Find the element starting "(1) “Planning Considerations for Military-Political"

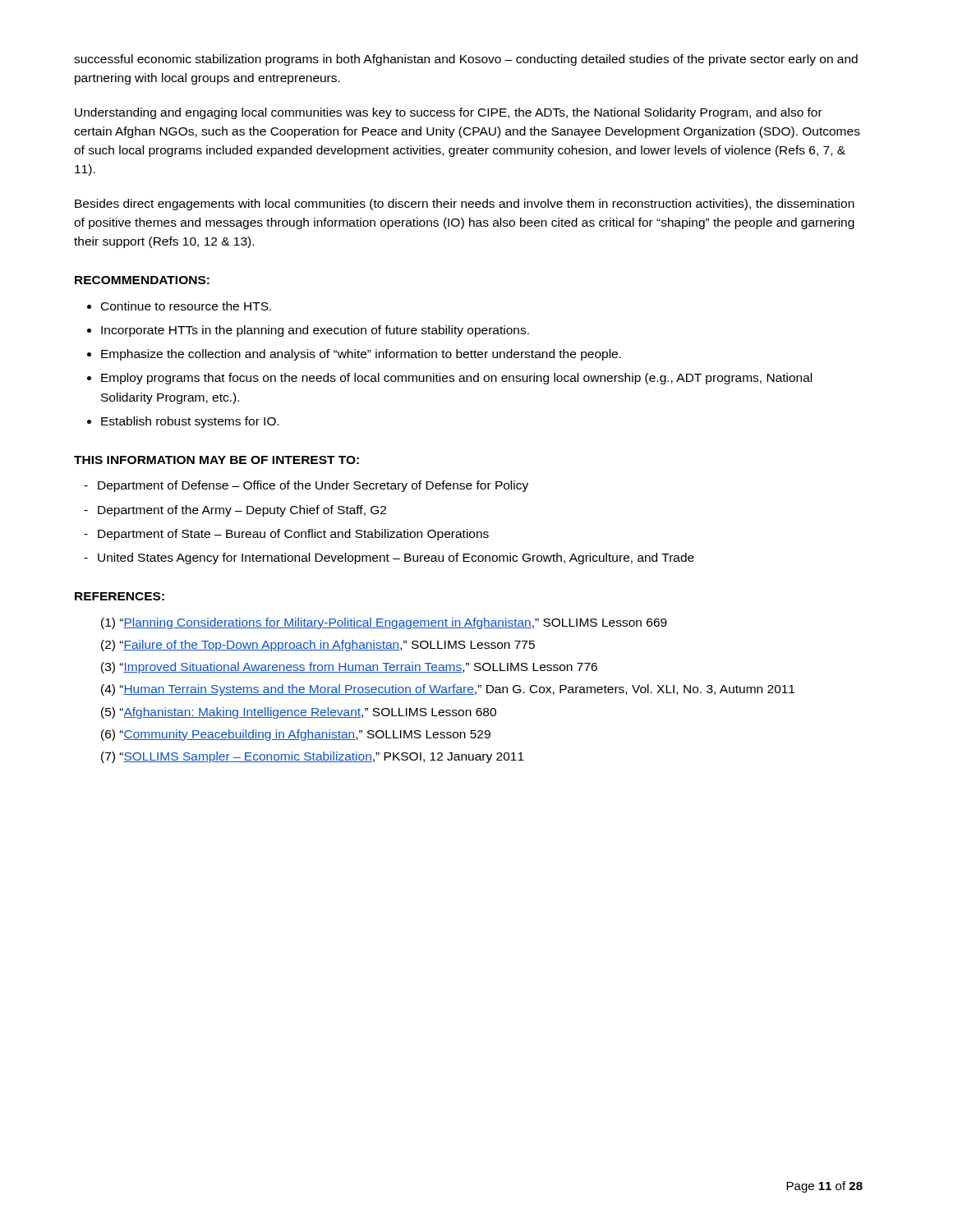384,622
